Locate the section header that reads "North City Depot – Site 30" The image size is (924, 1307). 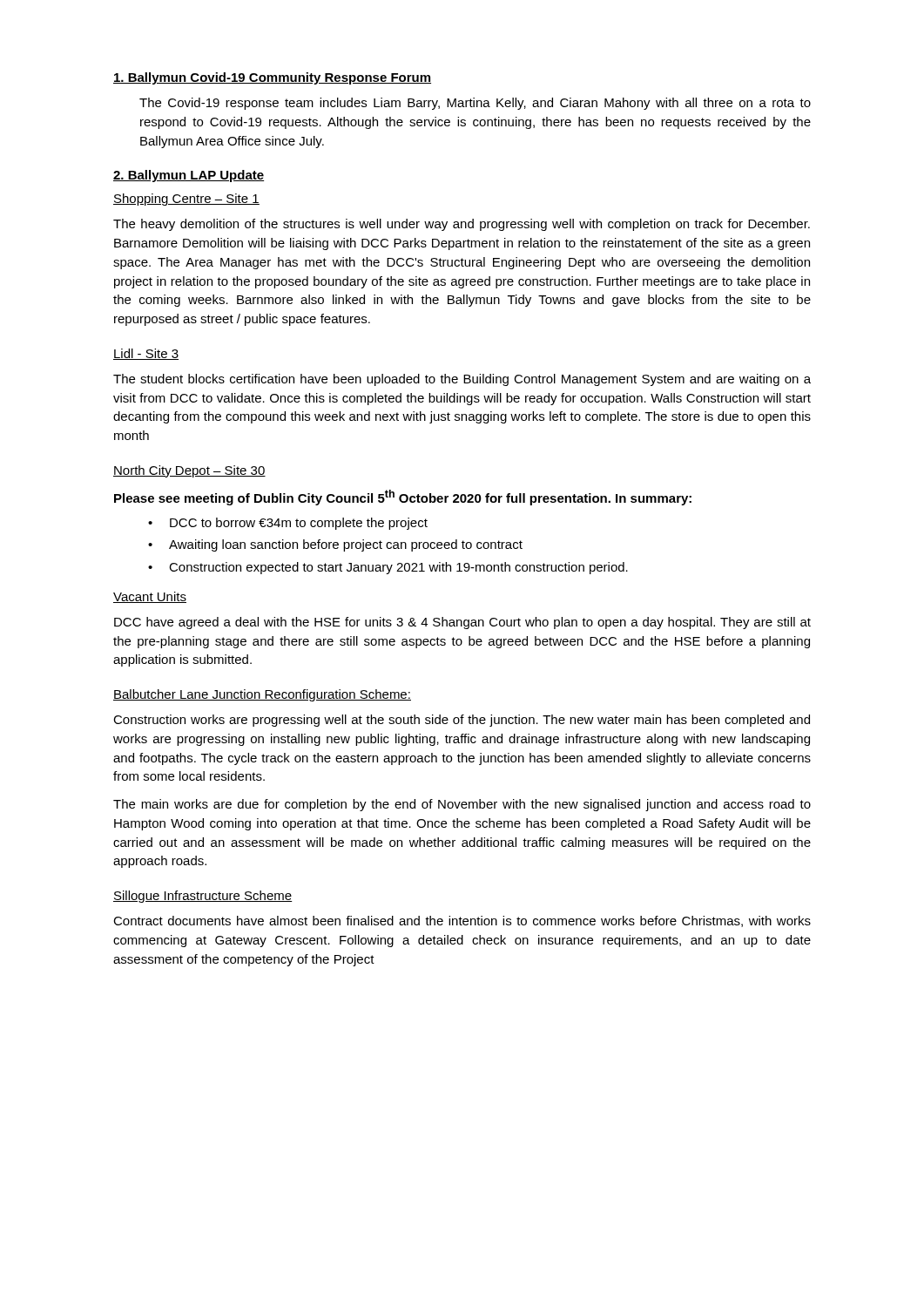pyautogui.click(x=189, y=470)
